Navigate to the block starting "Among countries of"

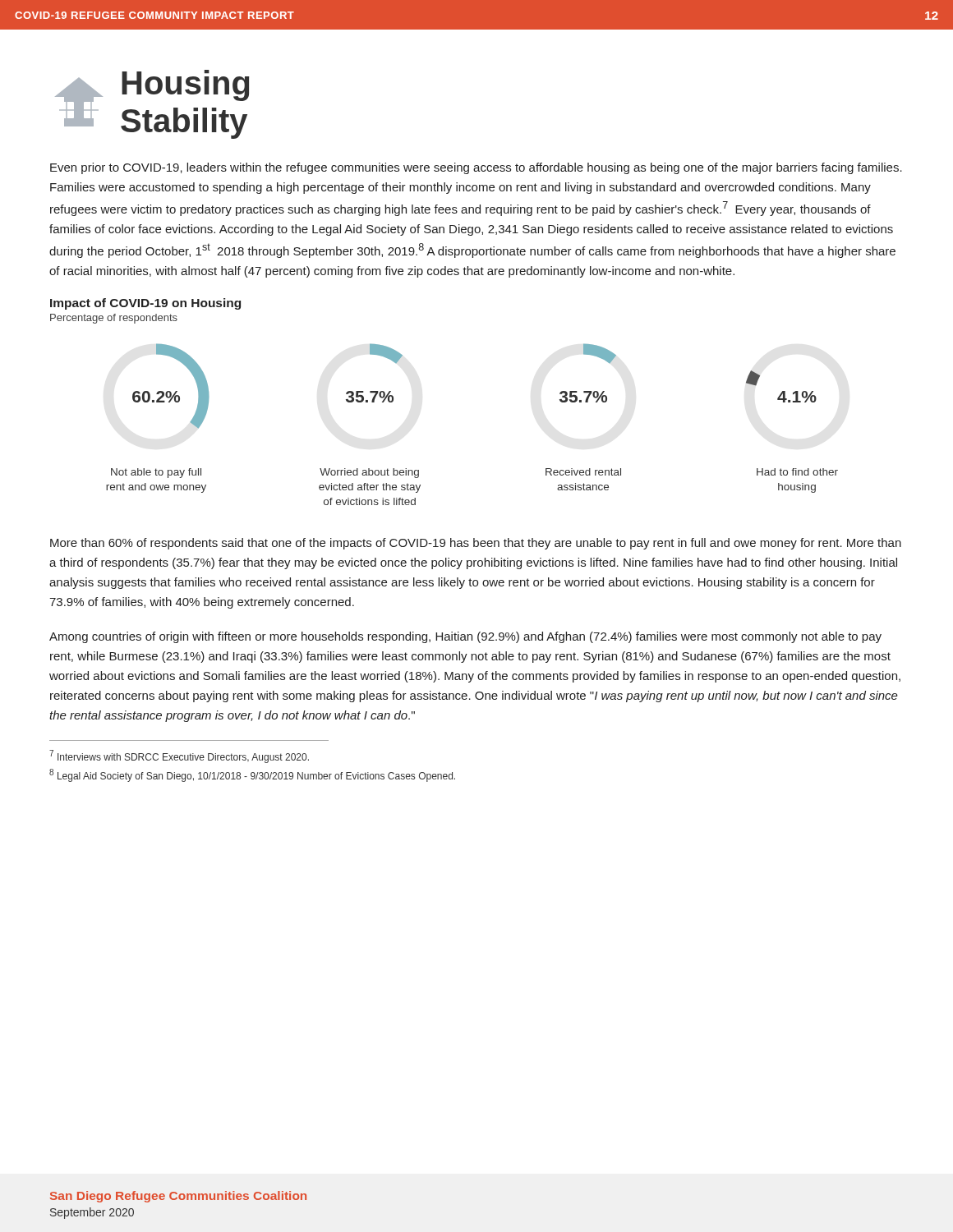point(475,675)
